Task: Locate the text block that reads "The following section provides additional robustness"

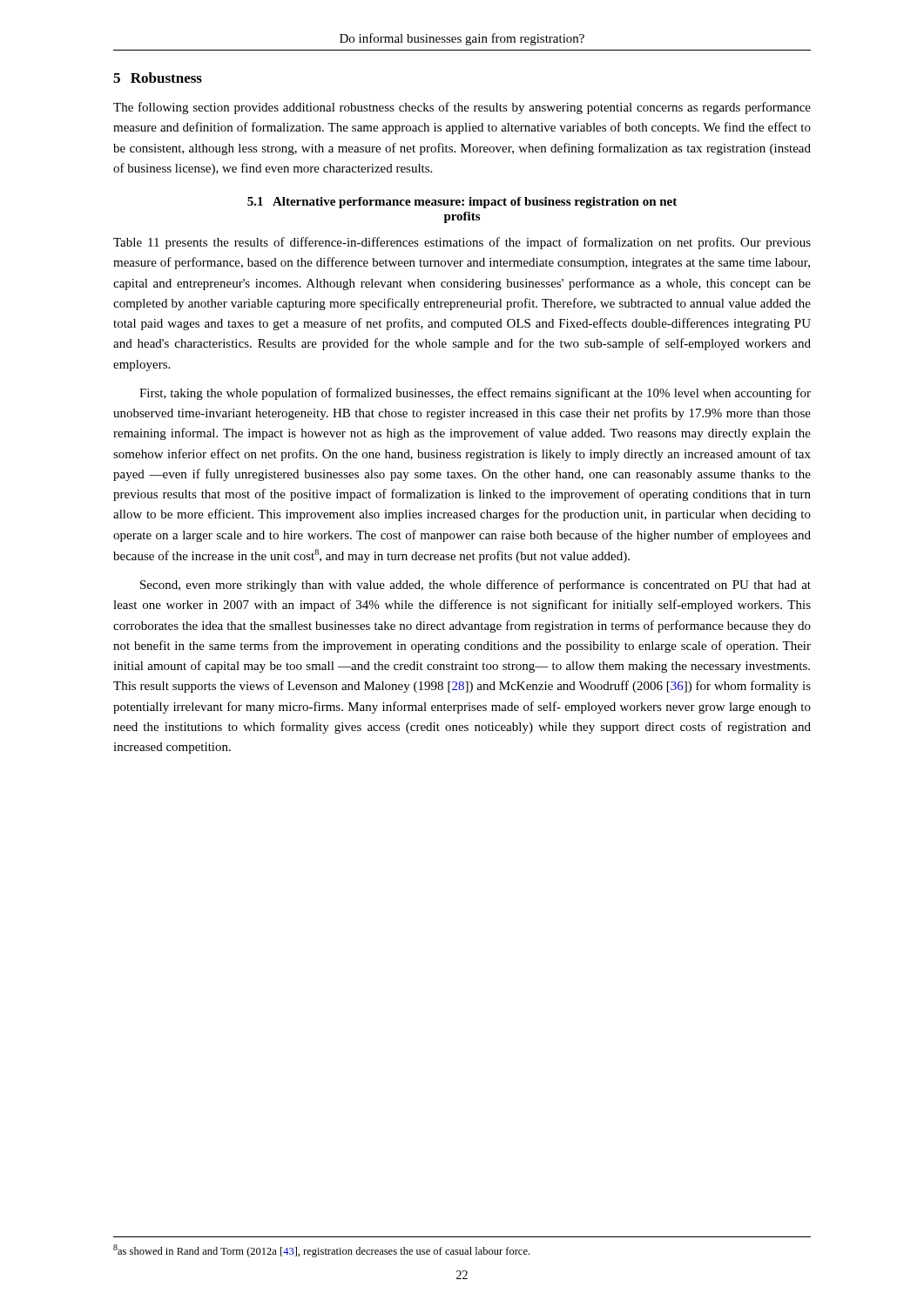Action: [462, 138]
